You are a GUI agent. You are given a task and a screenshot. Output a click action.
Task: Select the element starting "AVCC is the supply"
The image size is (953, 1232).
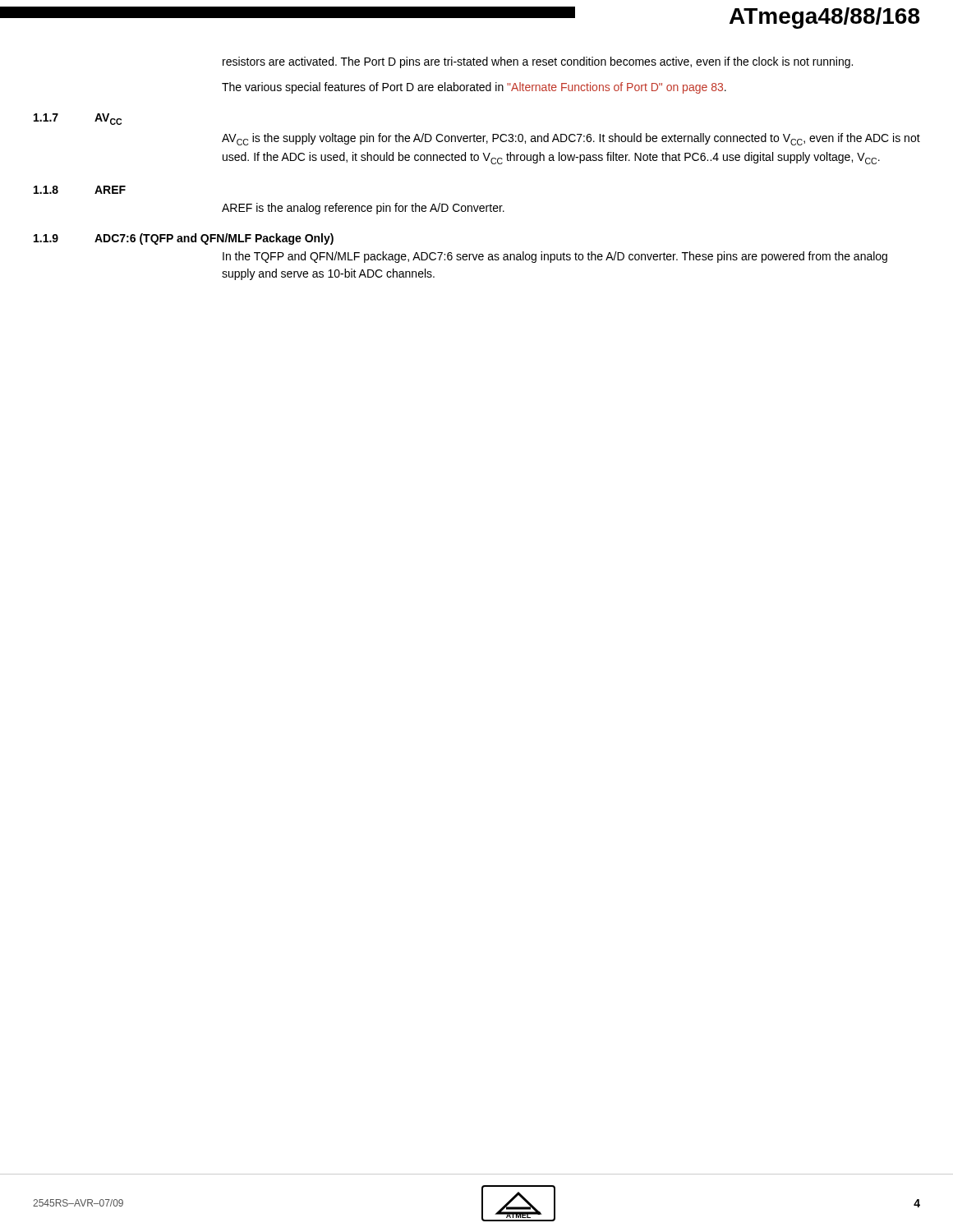point(571,149)
